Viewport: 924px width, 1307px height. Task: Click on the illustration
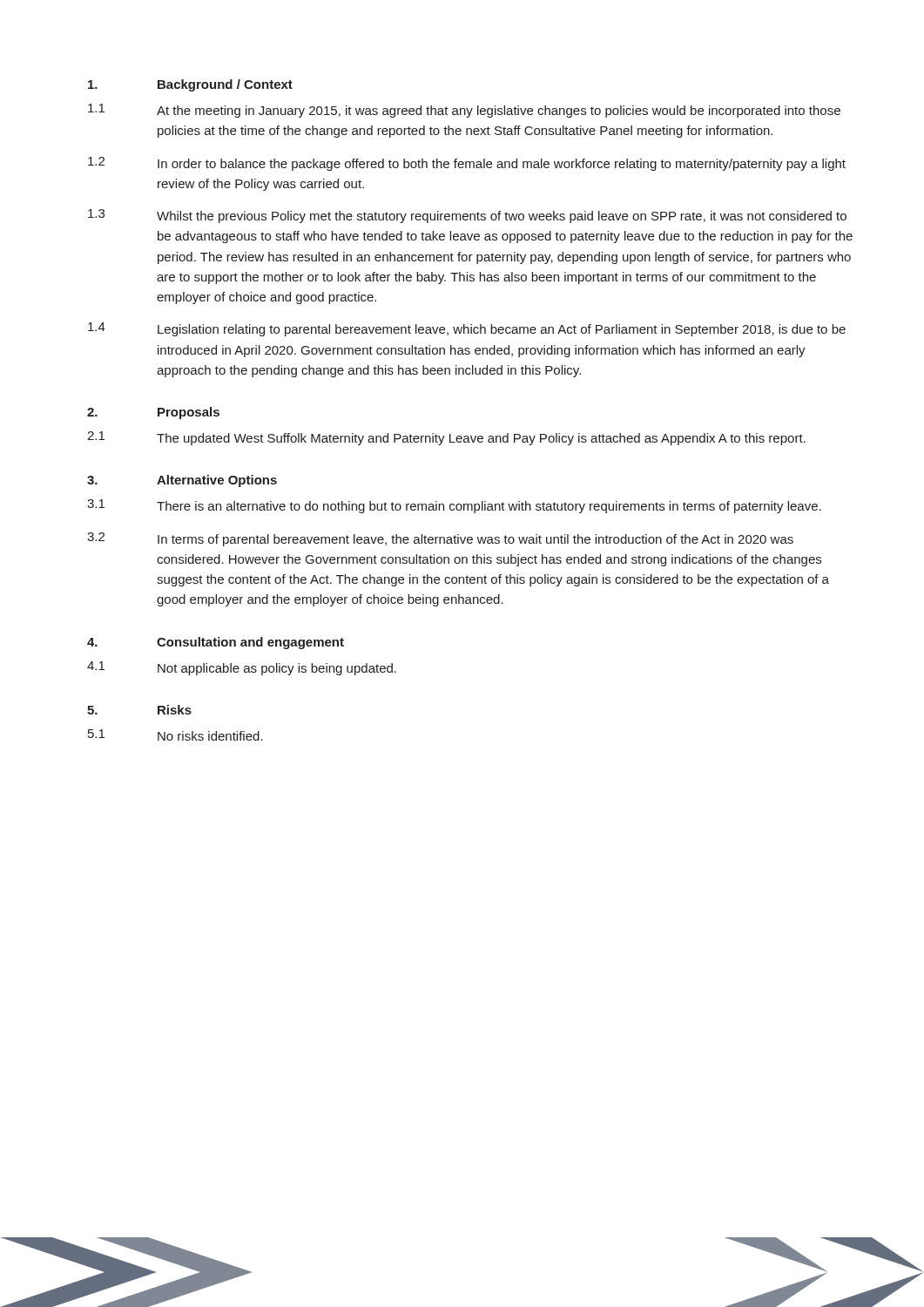[462, 1272]
